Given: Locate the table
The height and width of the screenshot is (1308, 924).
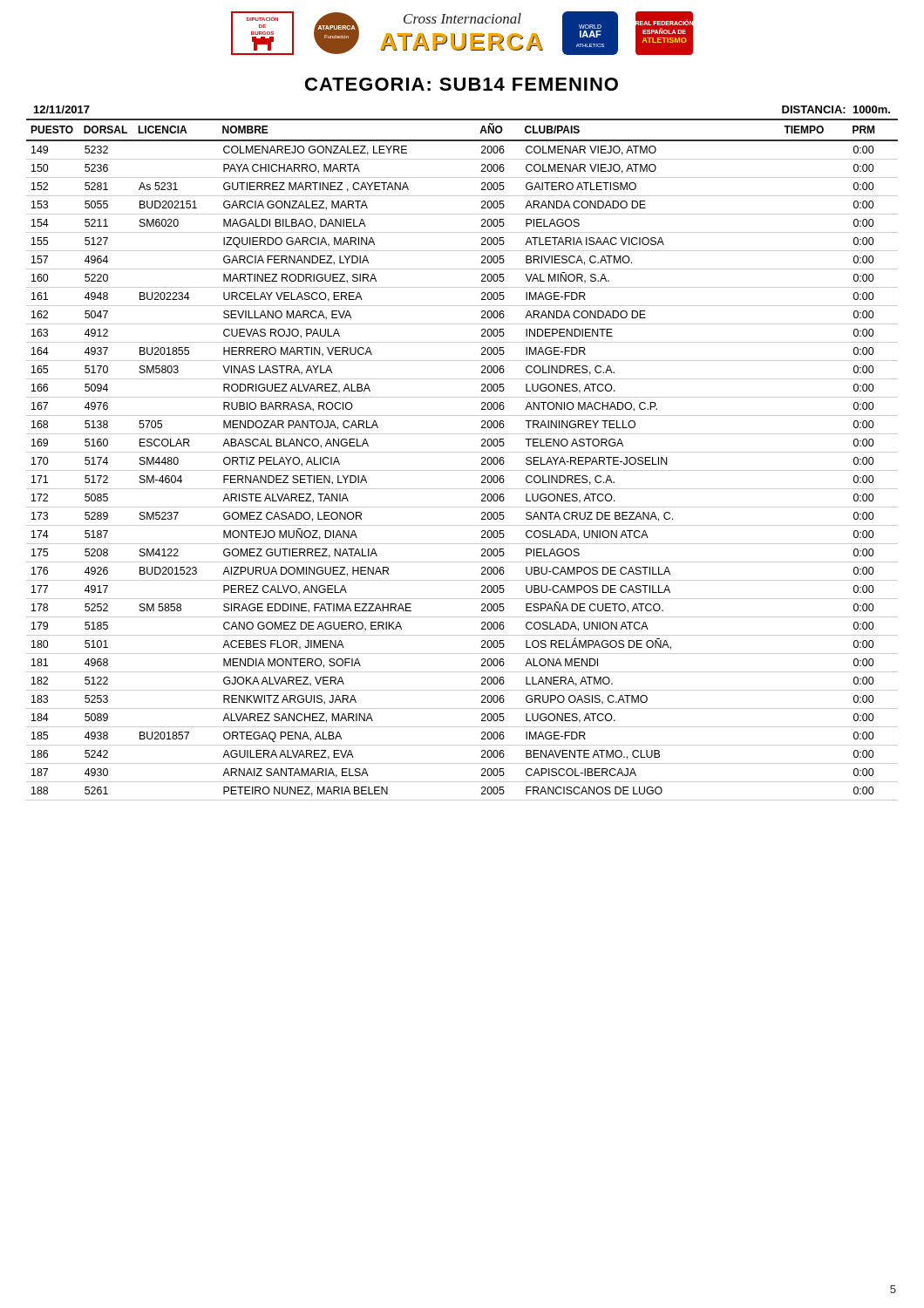Looking at the screenshot, I should [x=462, y=459].
